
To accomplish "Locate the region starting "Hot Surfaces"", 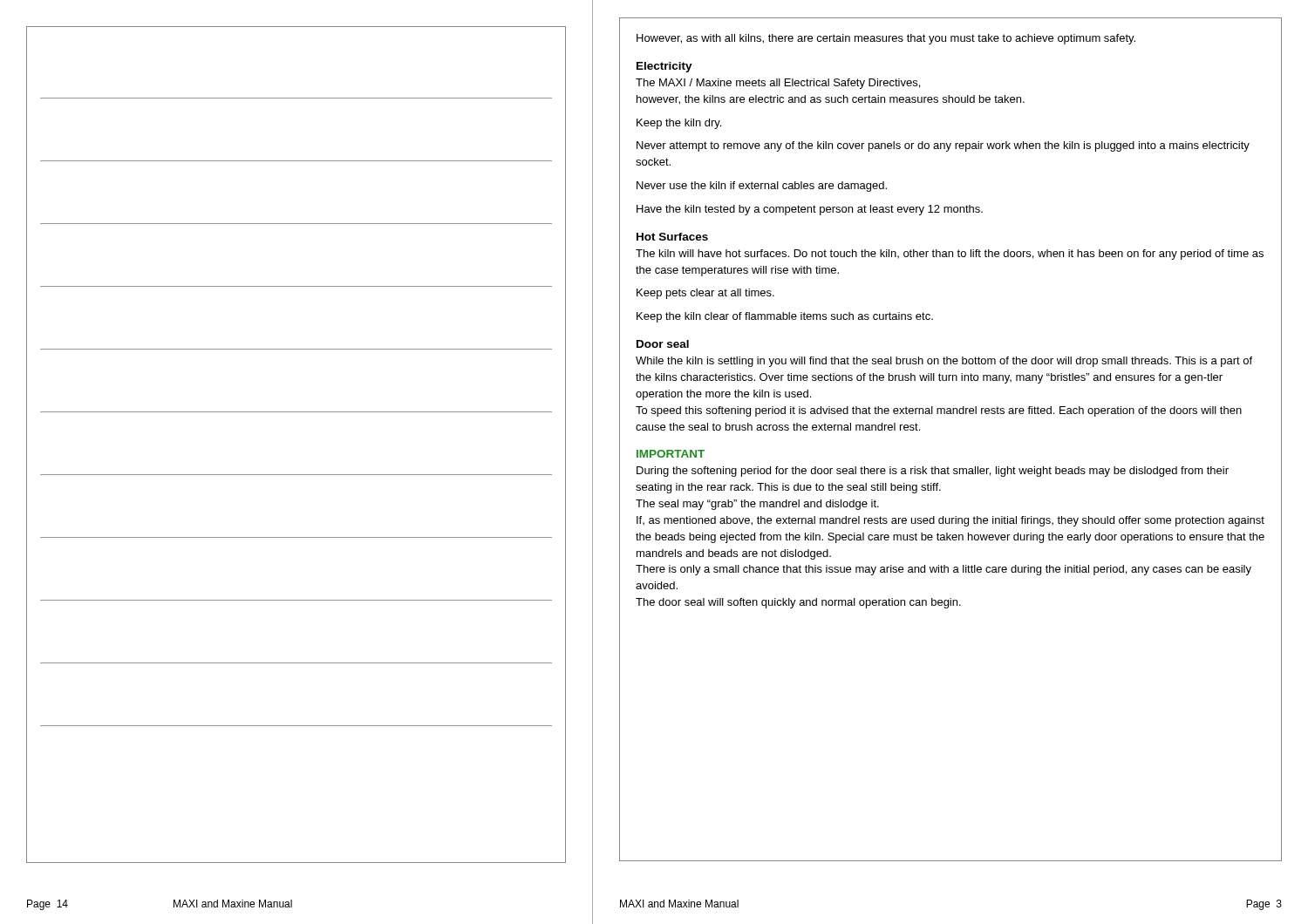I will tap(672, 236).
